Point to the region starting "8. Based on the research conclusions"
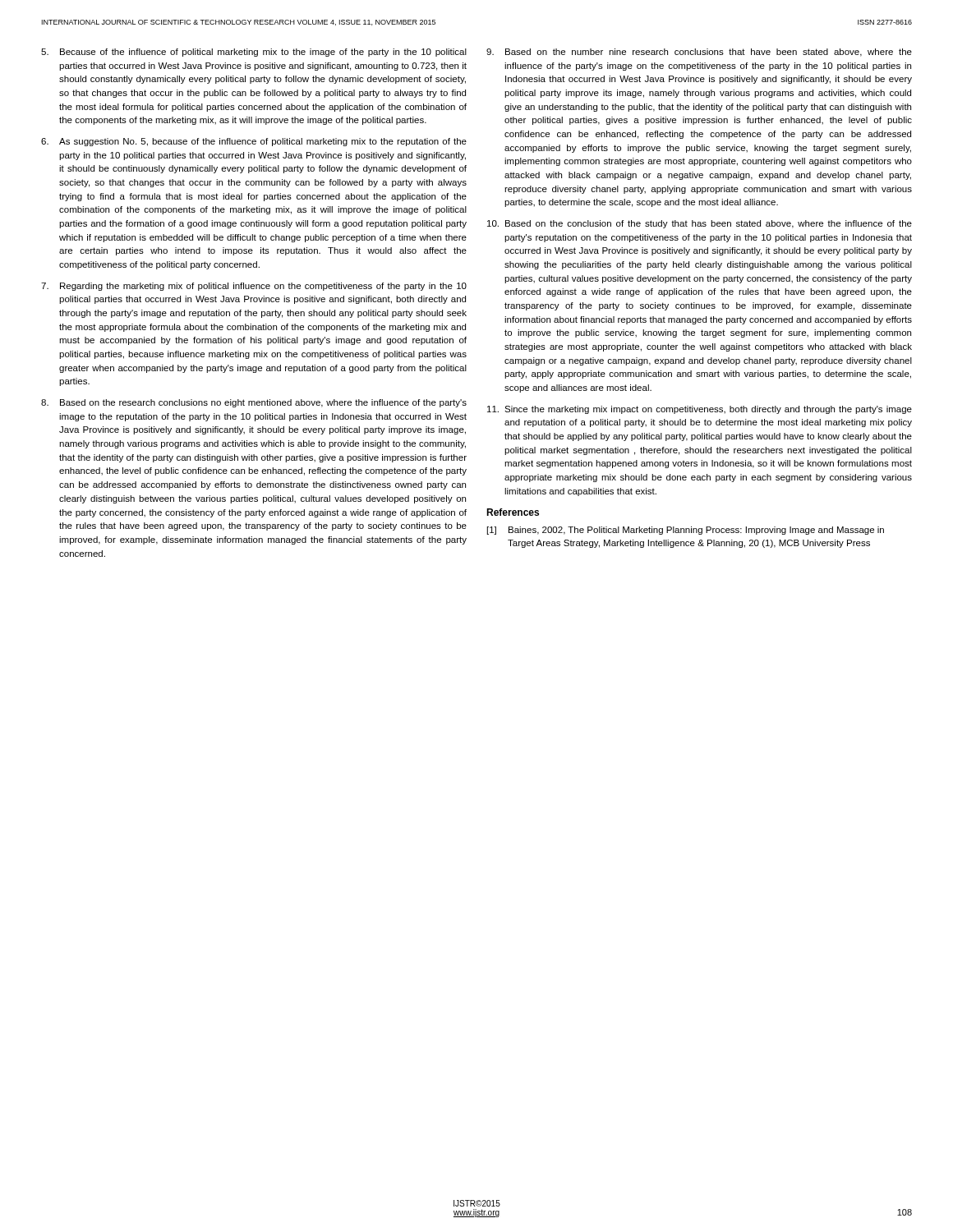The image size is (953, 1232). click(x=254, y=478)
